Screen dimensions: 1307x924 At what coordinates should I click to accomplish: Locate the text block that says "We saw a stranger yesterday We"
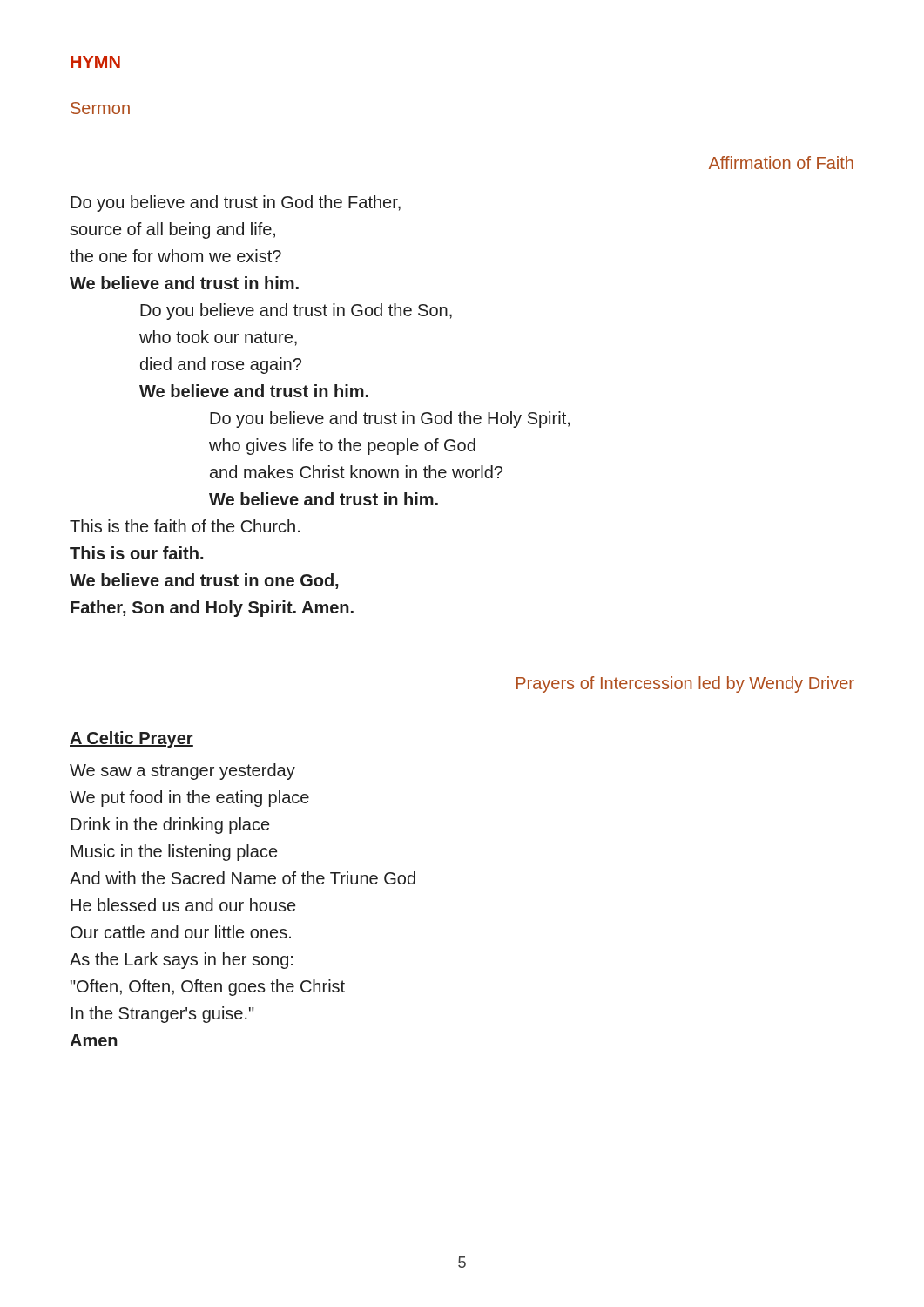[182, 772]
